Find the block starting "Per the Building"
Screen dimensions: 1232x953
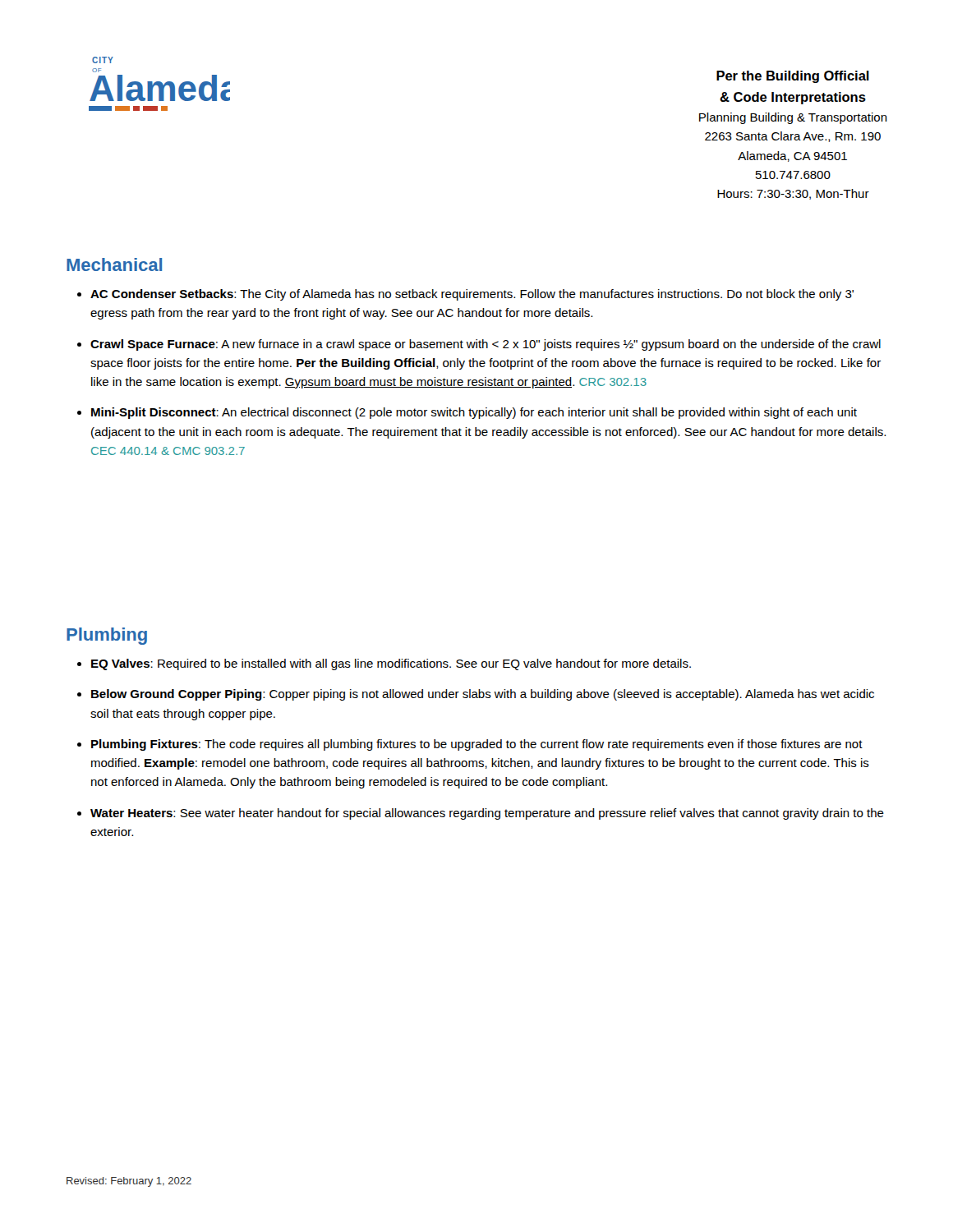[x=793, y=134]
